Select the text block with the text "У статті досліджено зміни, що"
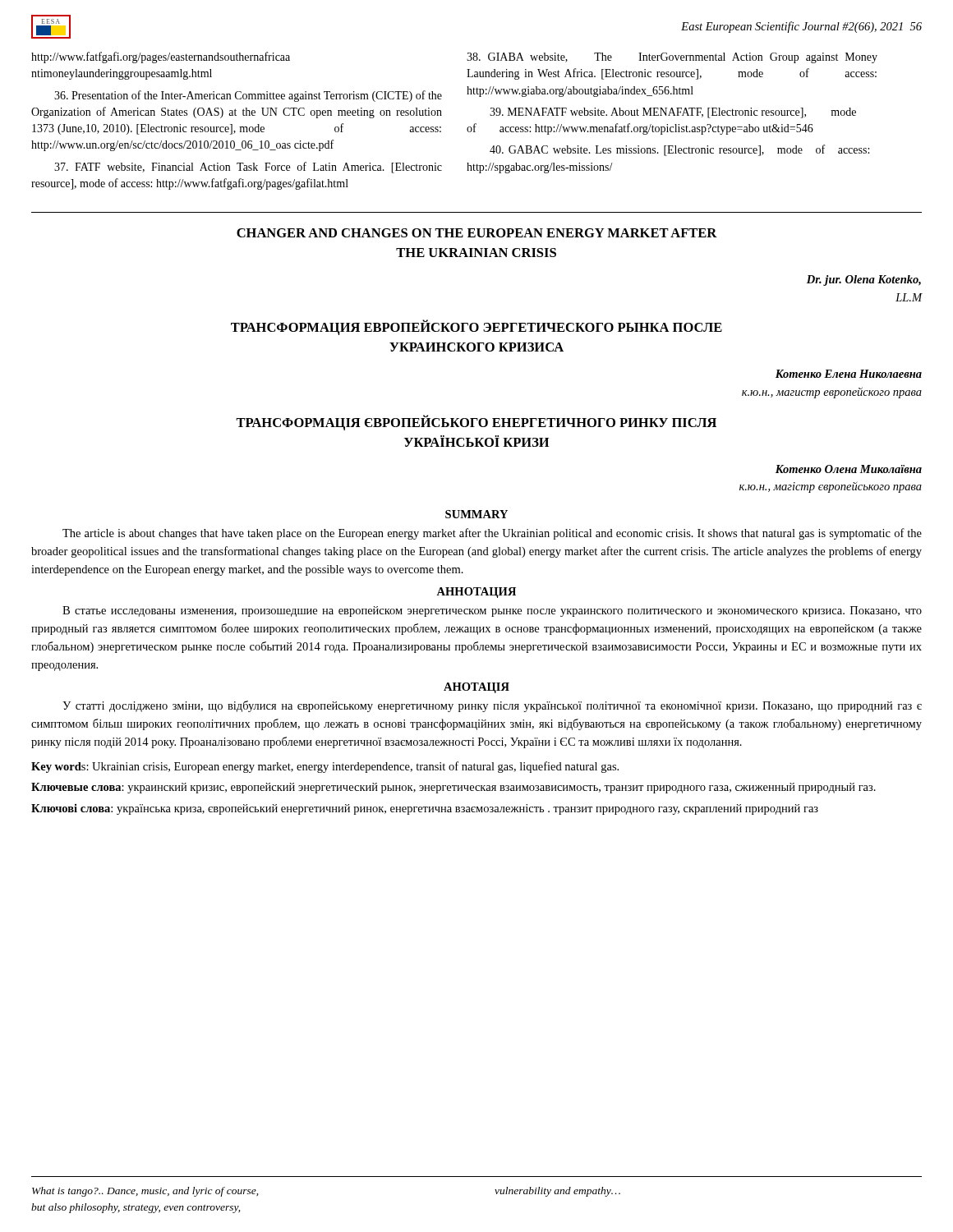953x1232 pixels. coord(476,724)
